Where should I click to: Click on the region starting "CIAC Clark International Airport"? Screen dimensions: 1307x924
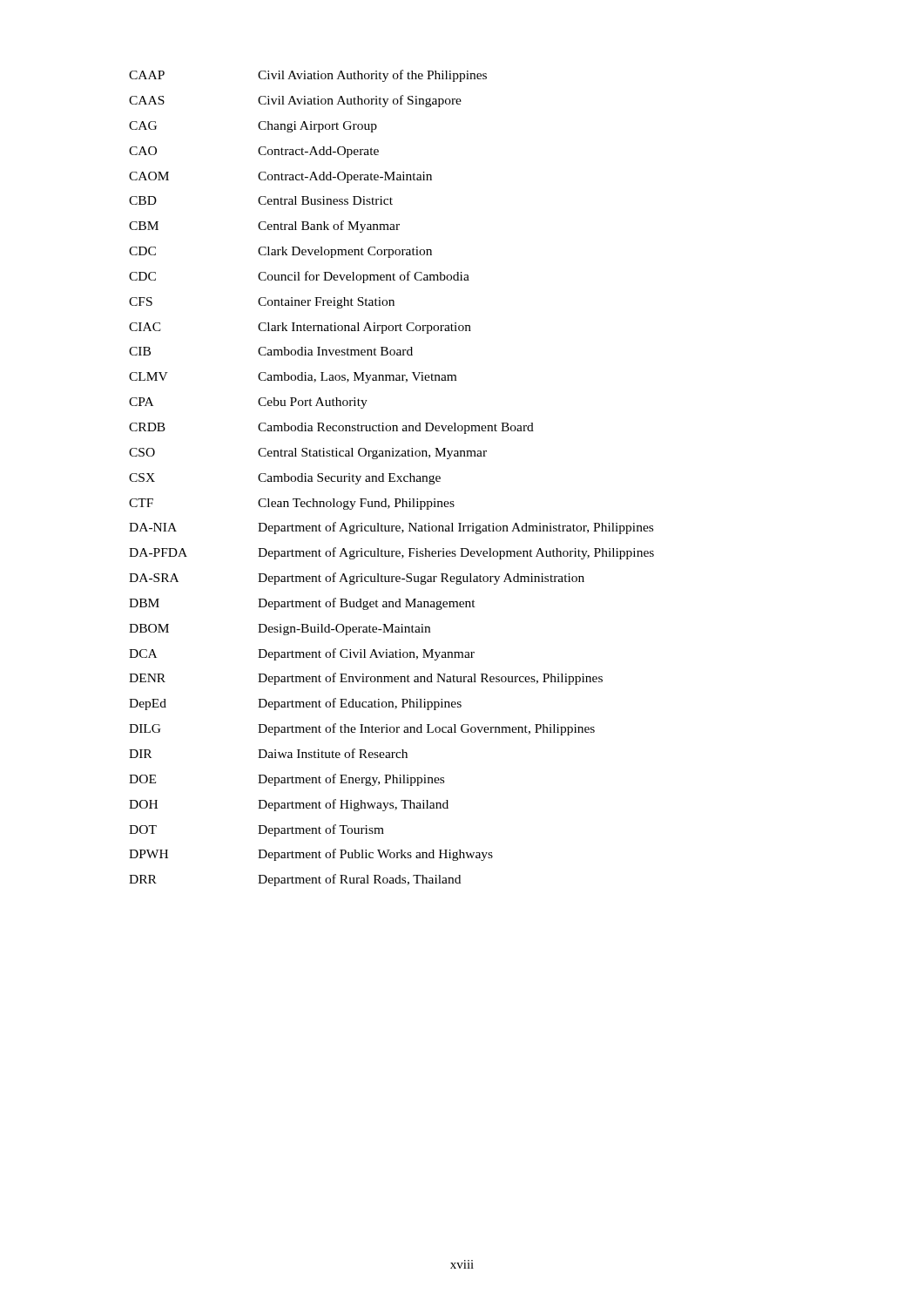pyautogui.click(x=300, y=328)
